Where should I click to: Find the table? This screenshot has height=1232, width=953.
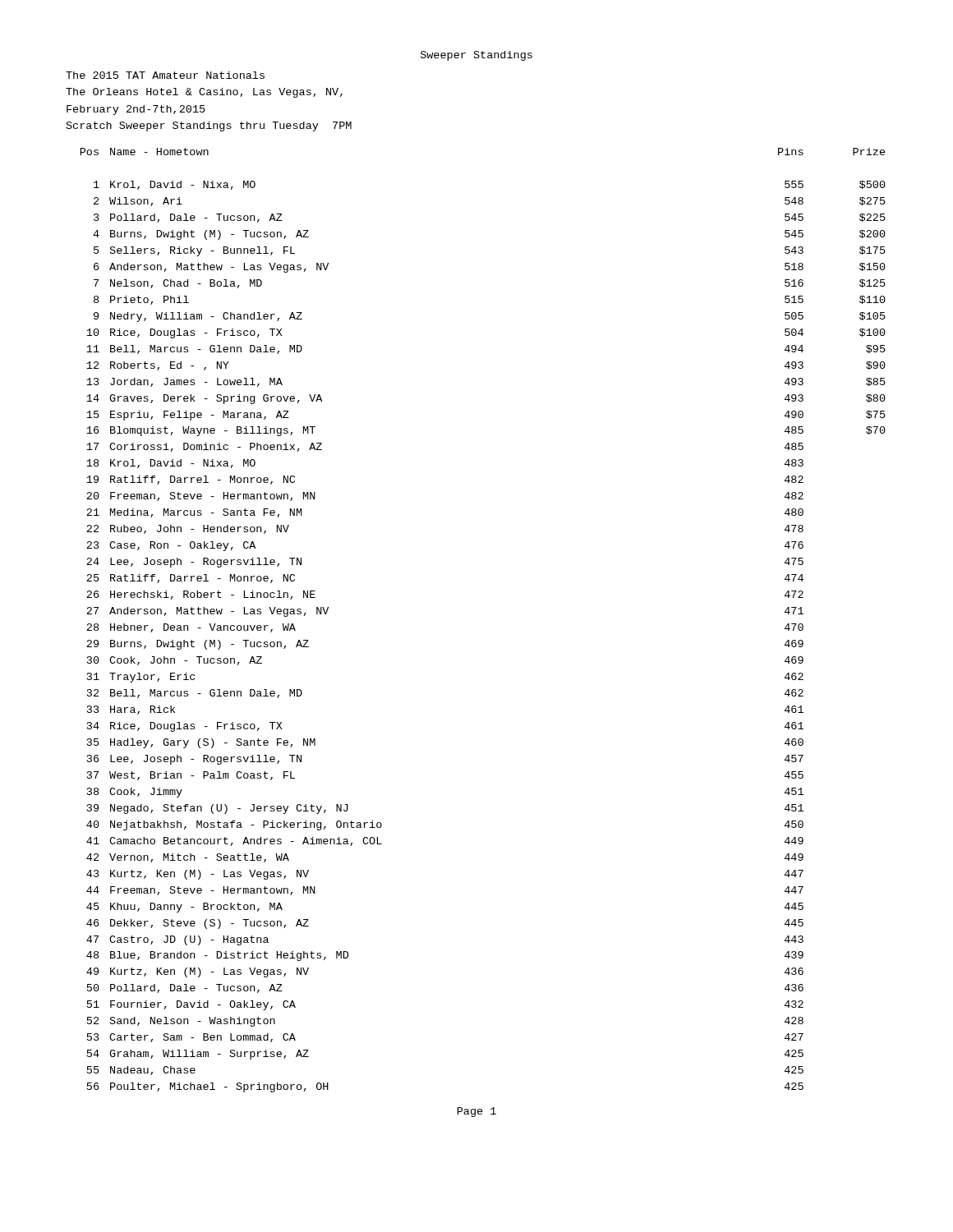[476, 620]
